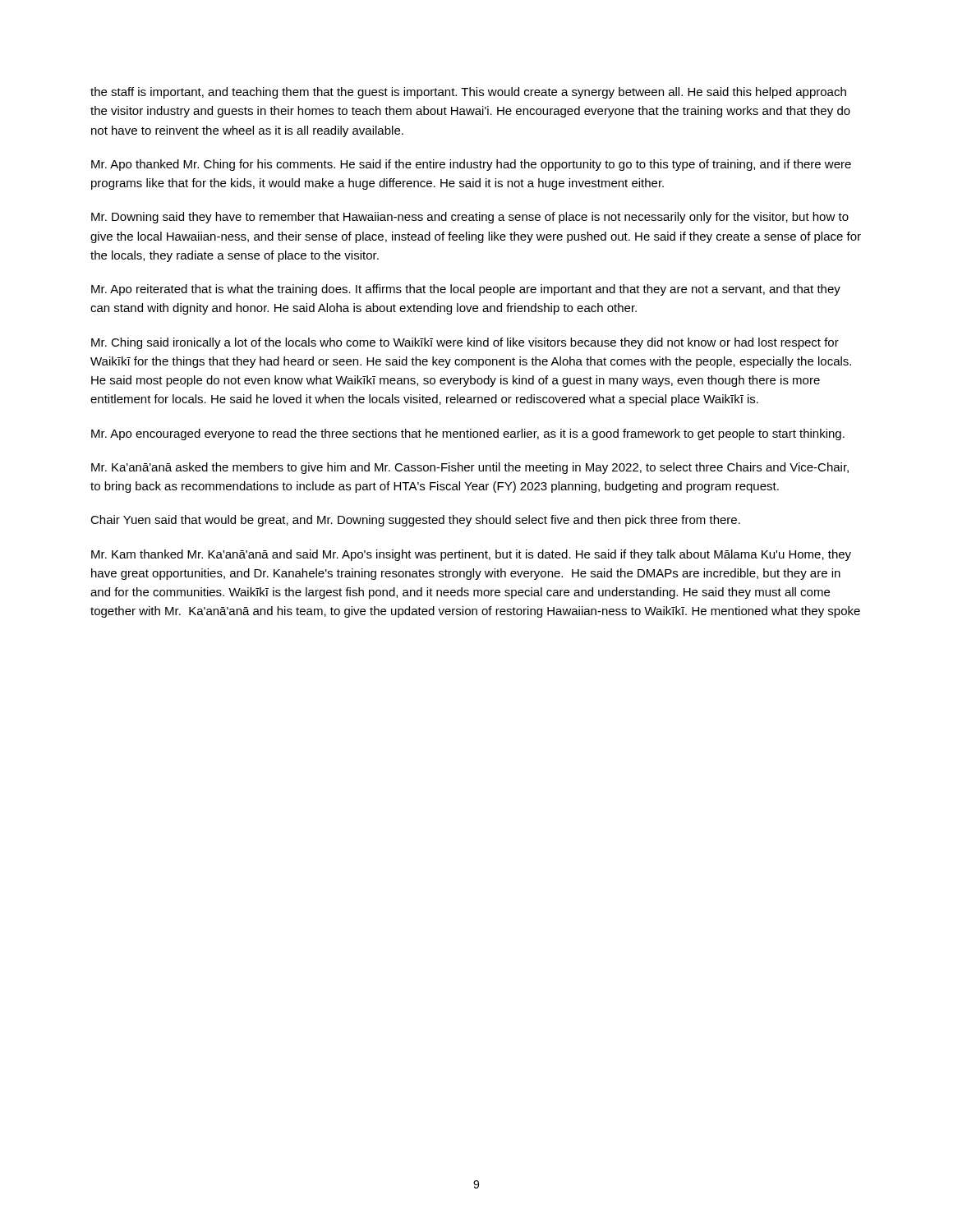The height and width of the screenshot is (1232, 953).
Task: Locate the block of text that opens with "Mr. Ka'anā'anā asked the"
Action: point(470,476)
